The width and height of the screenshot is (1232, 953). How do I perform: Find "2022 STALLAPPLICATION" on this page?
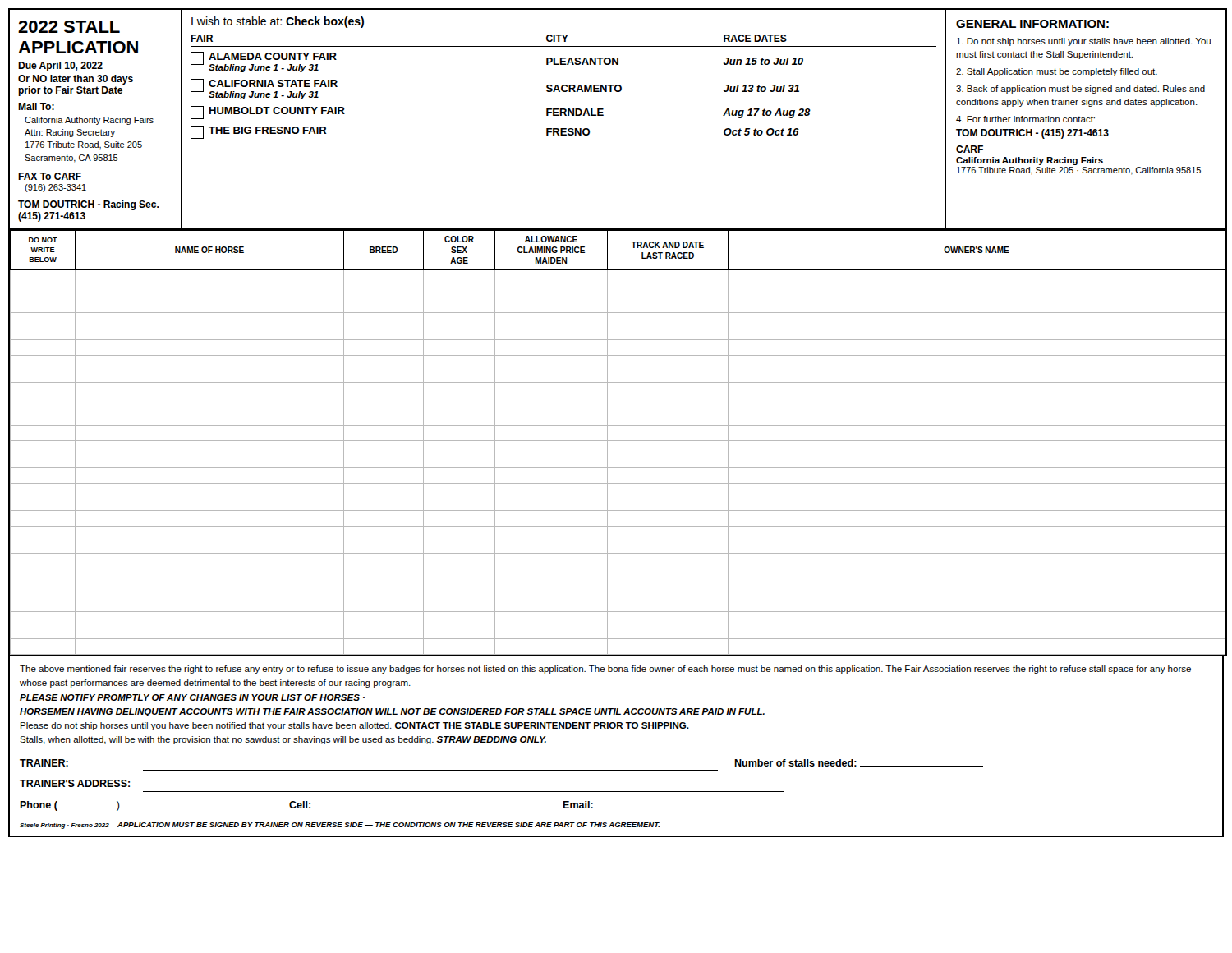pyautogui.click(x=79, y=37)
